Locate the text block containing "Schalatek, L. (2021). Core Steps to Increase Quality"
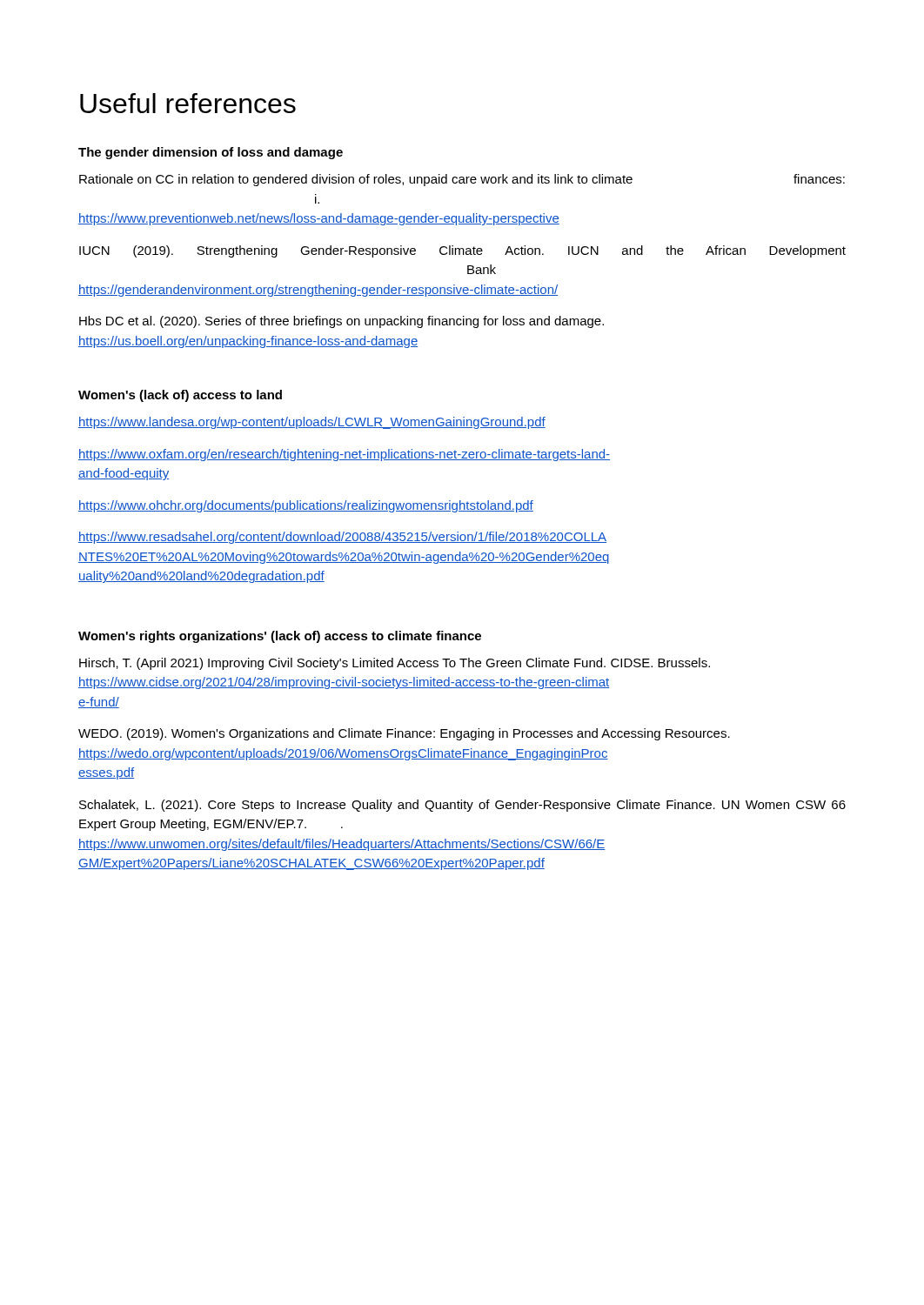924x1305 pixels. pos(462,834)
